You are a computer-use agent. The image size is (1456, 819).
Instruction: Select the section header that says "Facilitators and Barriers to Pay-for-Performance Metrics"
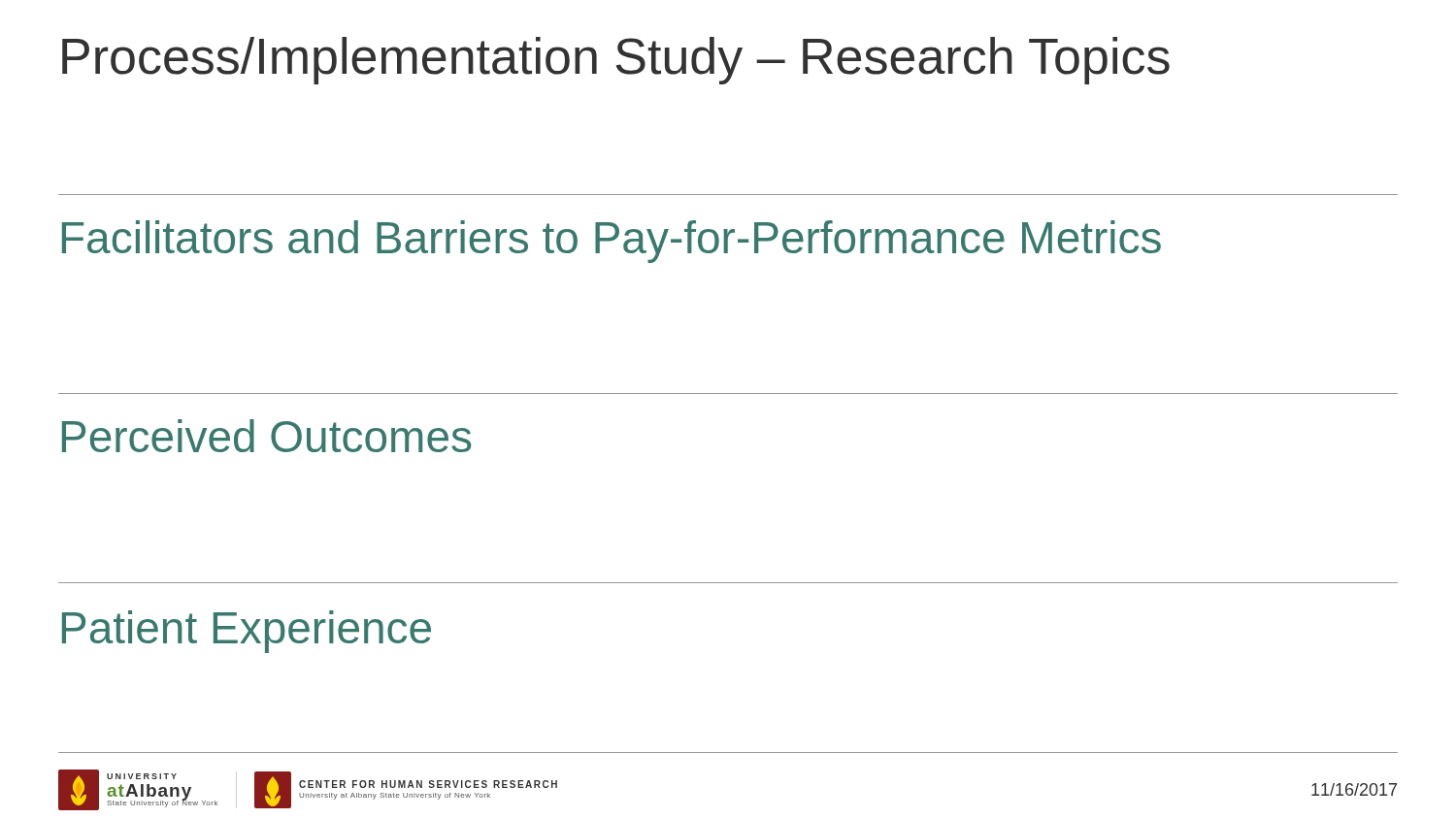(x=728, y=238)
